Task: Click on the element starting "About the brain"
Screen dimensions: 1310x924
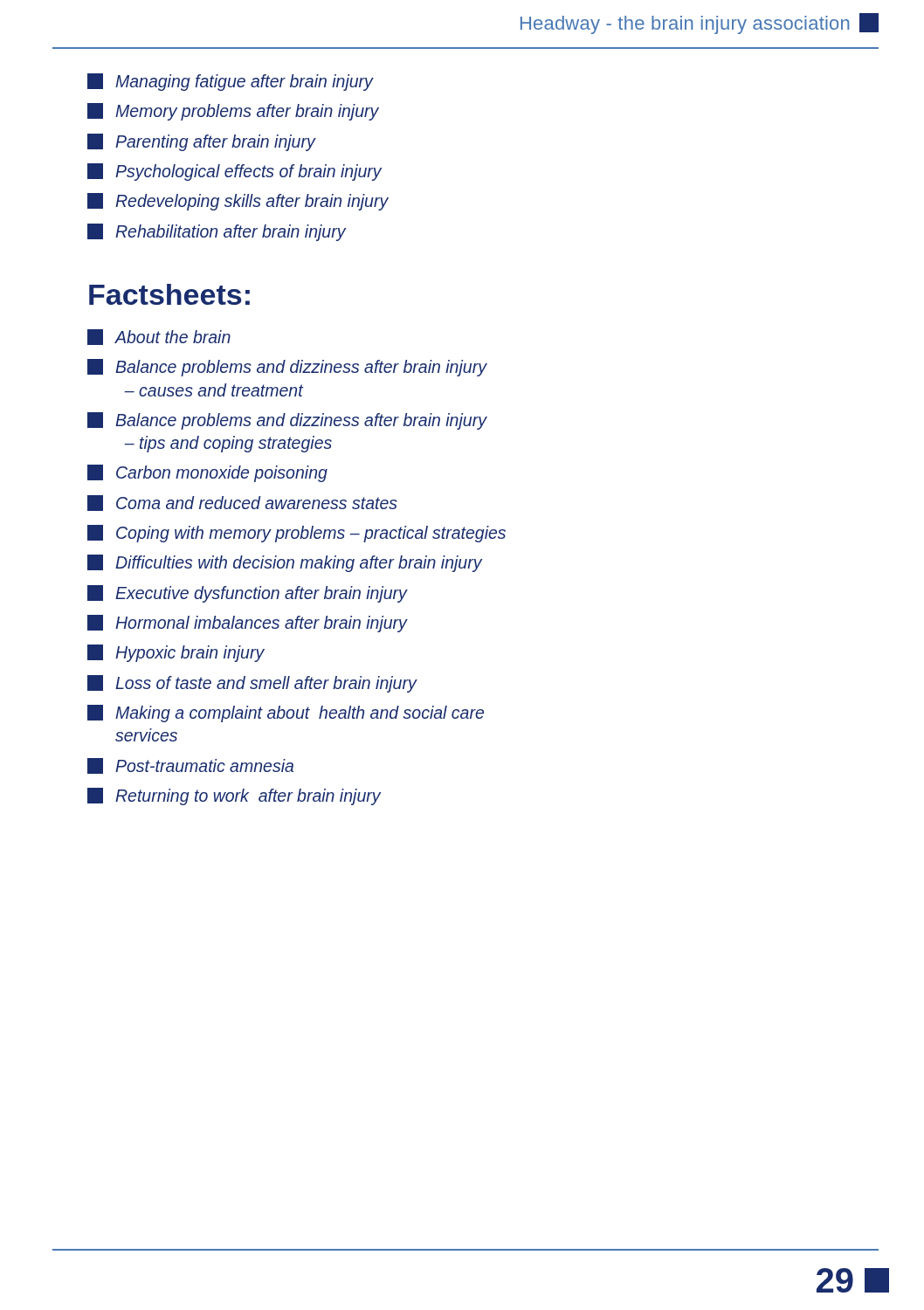Action: point(159,337)
